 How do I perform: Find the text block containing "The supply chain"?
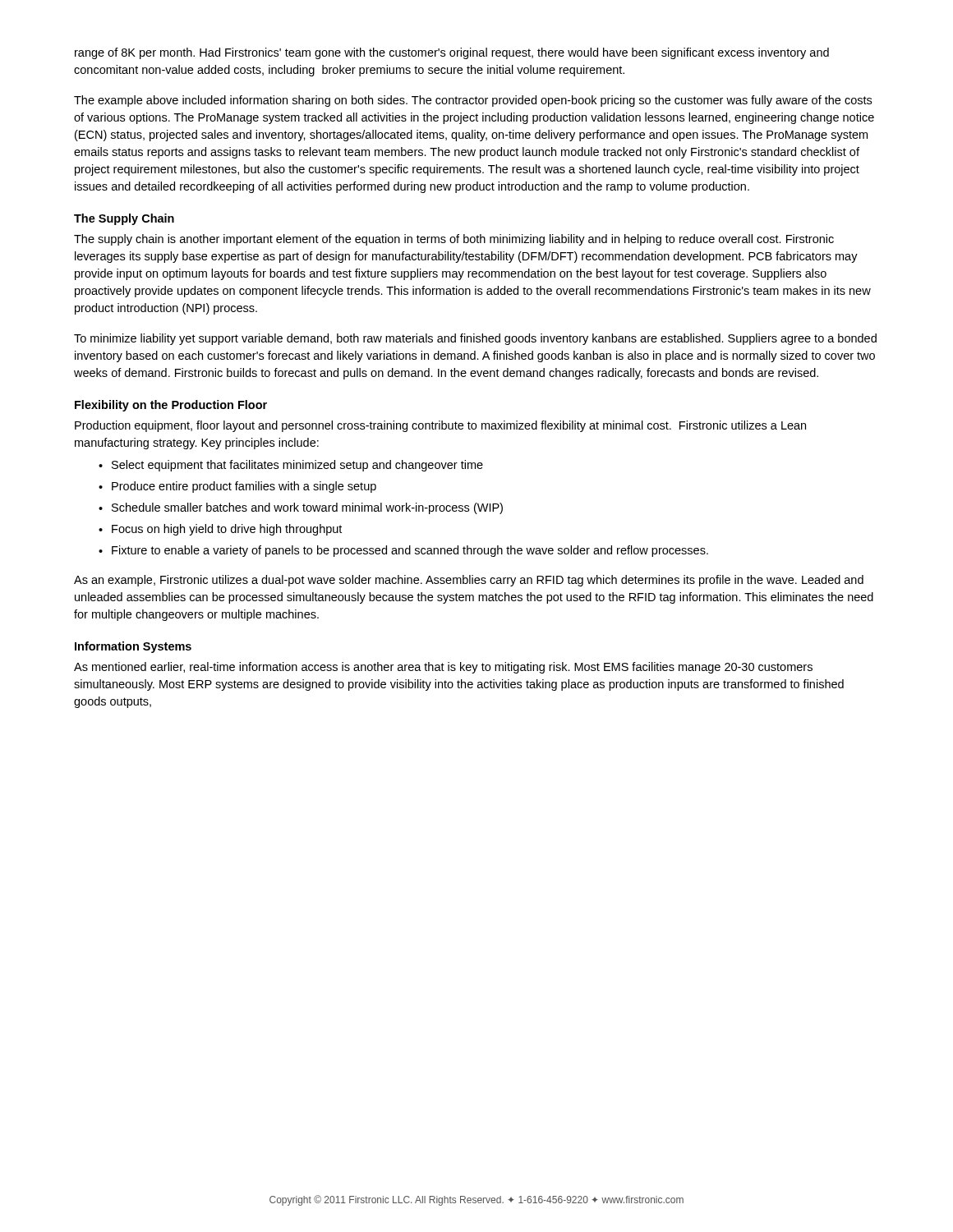472,274
